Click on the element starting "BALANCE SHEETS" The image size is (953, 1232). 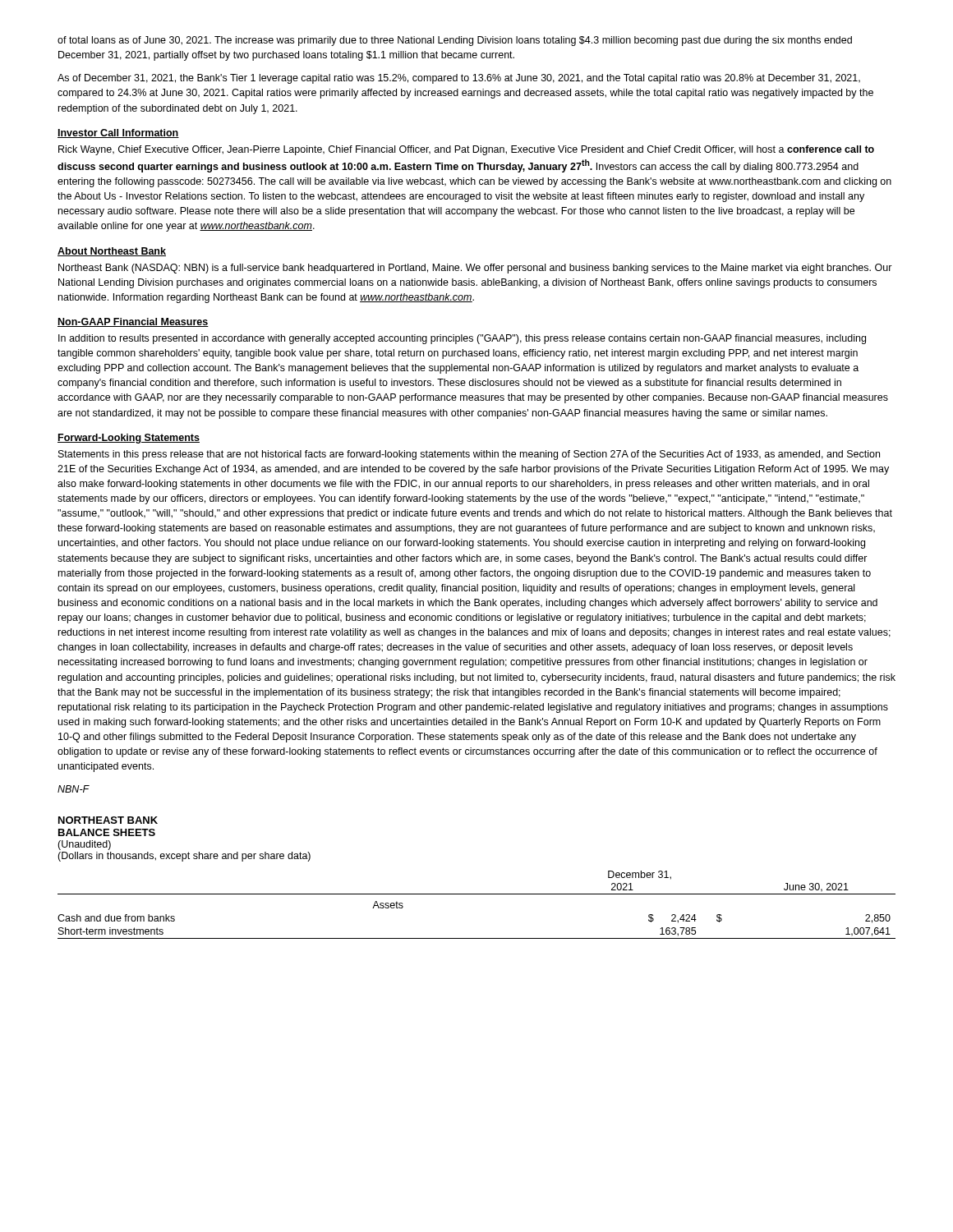point(106,832)
